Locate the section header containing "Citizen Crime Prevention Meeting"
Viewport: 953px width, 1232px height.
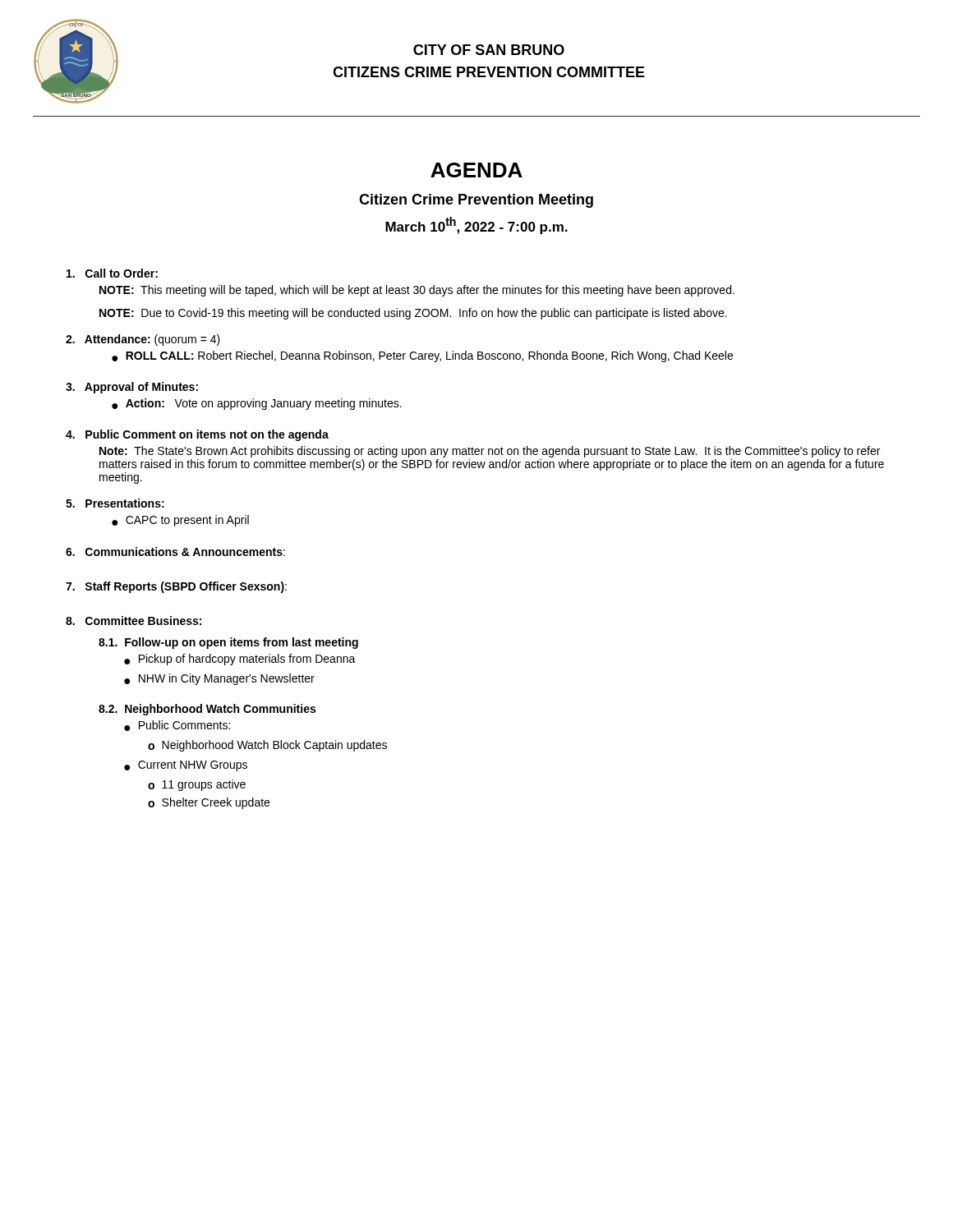click(x=476, y=200)
